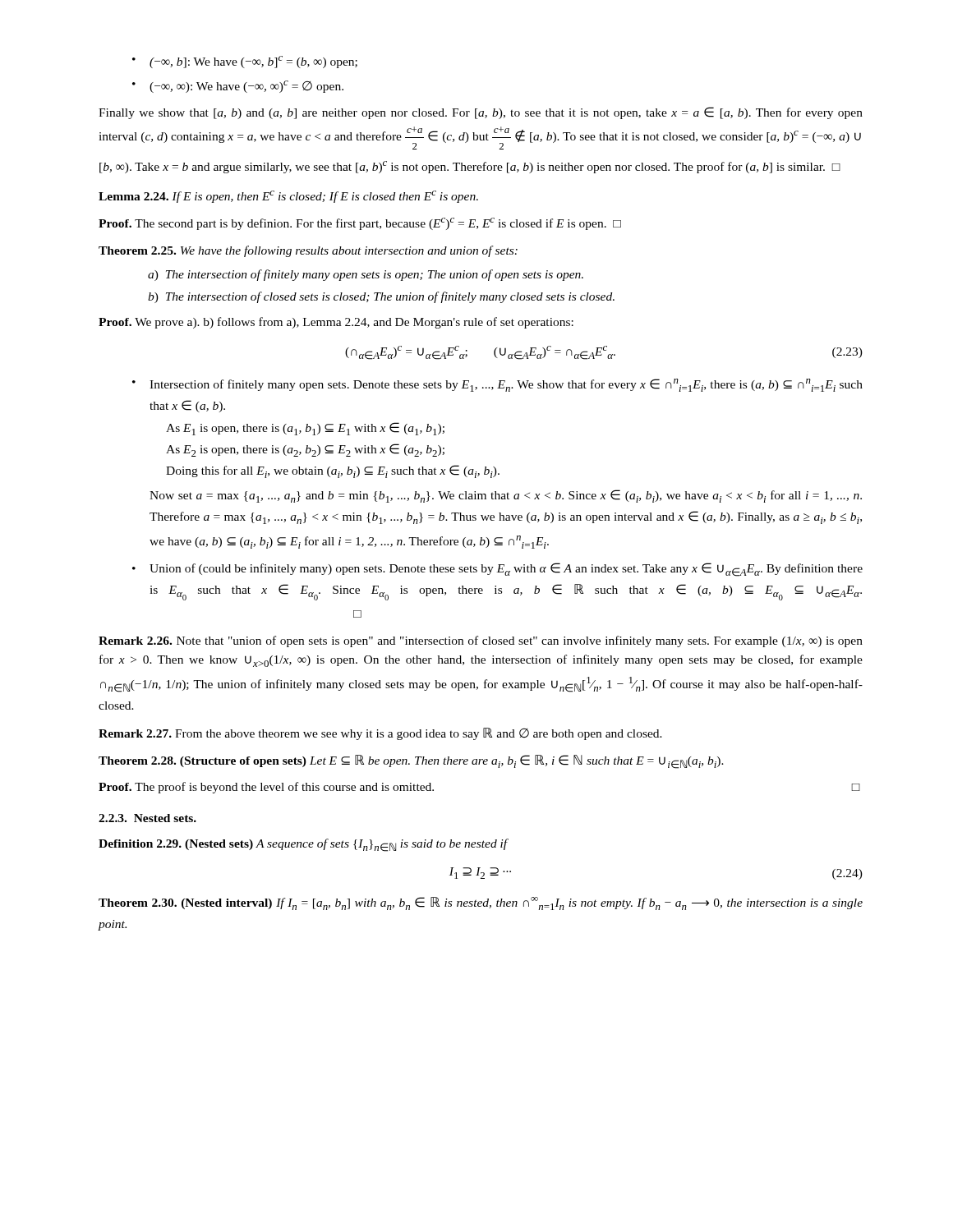Find the text block containing "Theorem 2.28. (Structure of open sets)"
Viewport: 953px width, 1232px height.
[x=411, y=762]
